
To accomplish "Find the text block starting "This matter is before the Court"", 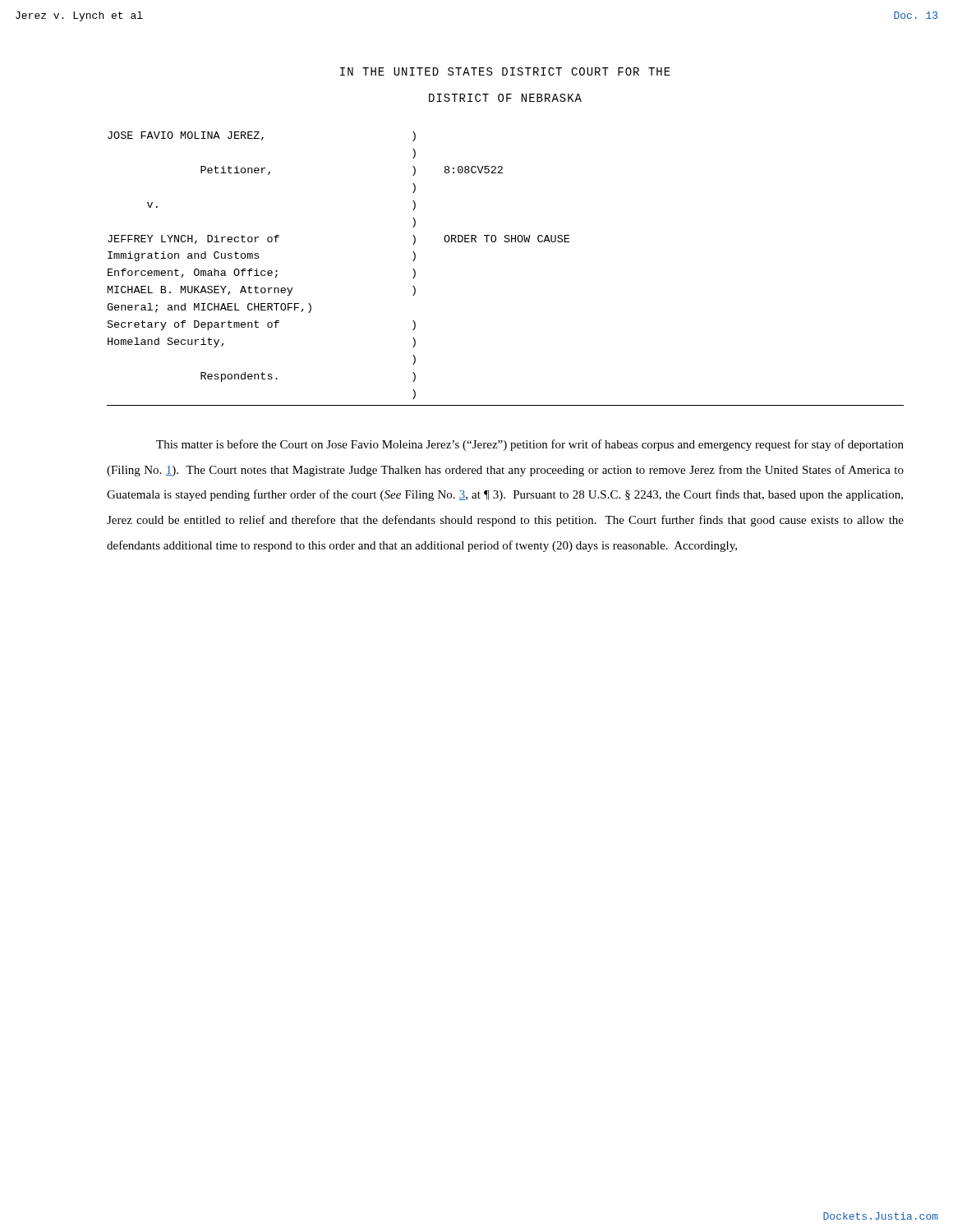I will (505, 495).
